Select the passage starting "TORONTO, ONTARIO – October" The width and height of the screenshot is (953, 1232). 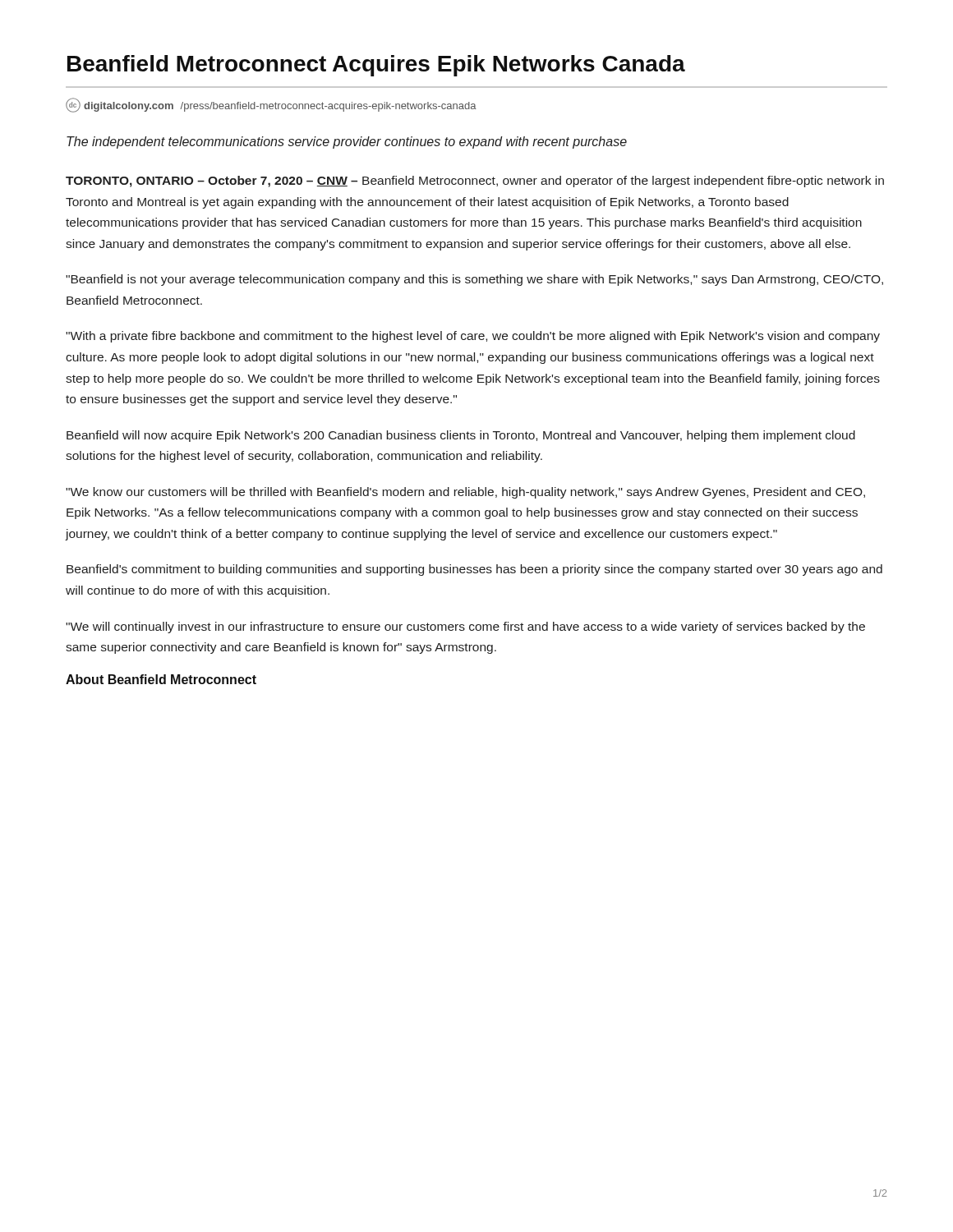click(x=476, y=212)
